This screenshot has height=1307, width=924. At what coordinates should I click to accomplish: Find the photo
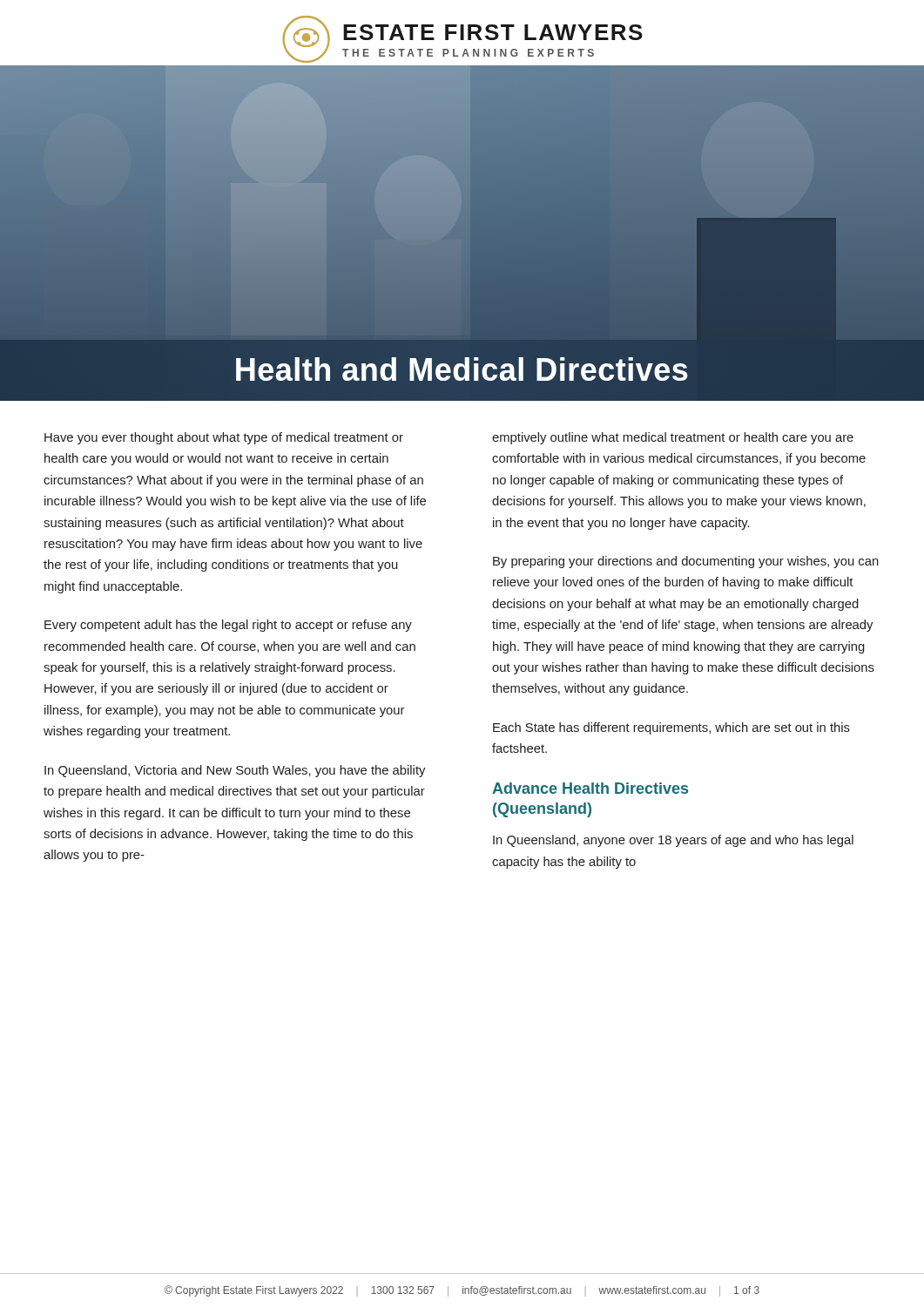(x=462, y=233)
